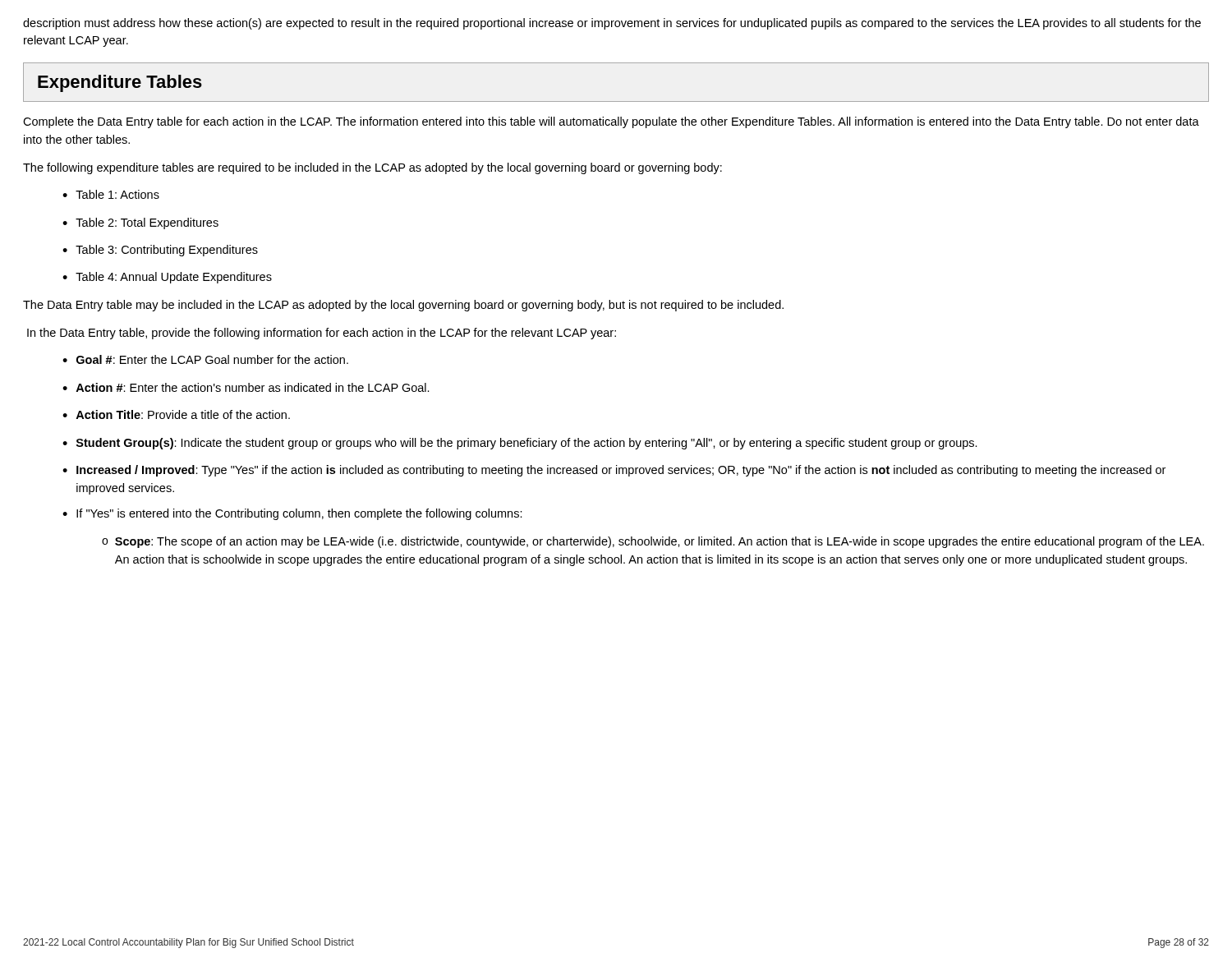Viewport: 1232px width, 953px height.
Task: Find the list item with the text "• Action Title: Provide a title of the"
Action: (177, 416)
